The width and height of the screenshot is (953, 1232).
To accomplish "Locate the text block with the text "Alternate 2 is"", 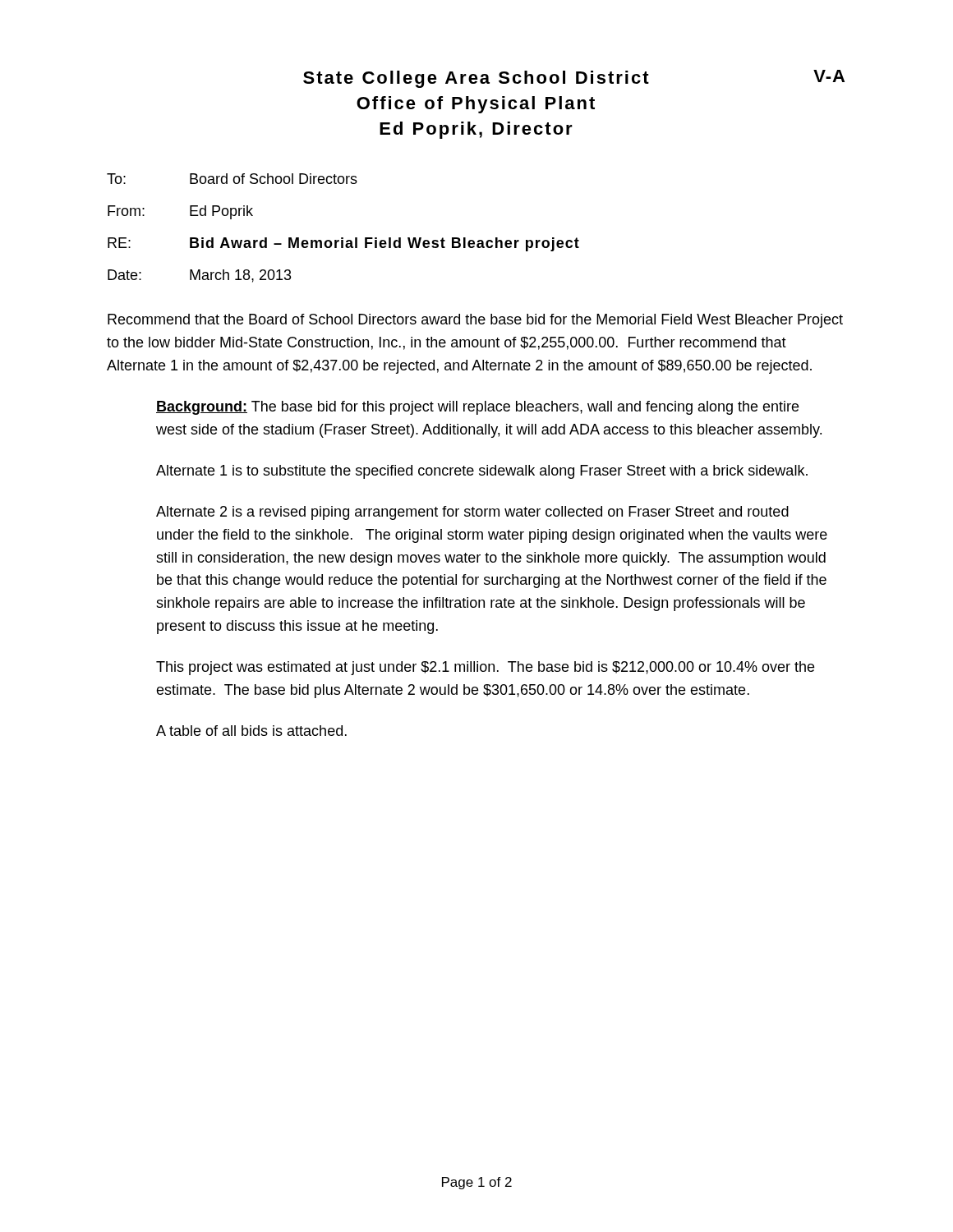I will (x=492, y=569).
